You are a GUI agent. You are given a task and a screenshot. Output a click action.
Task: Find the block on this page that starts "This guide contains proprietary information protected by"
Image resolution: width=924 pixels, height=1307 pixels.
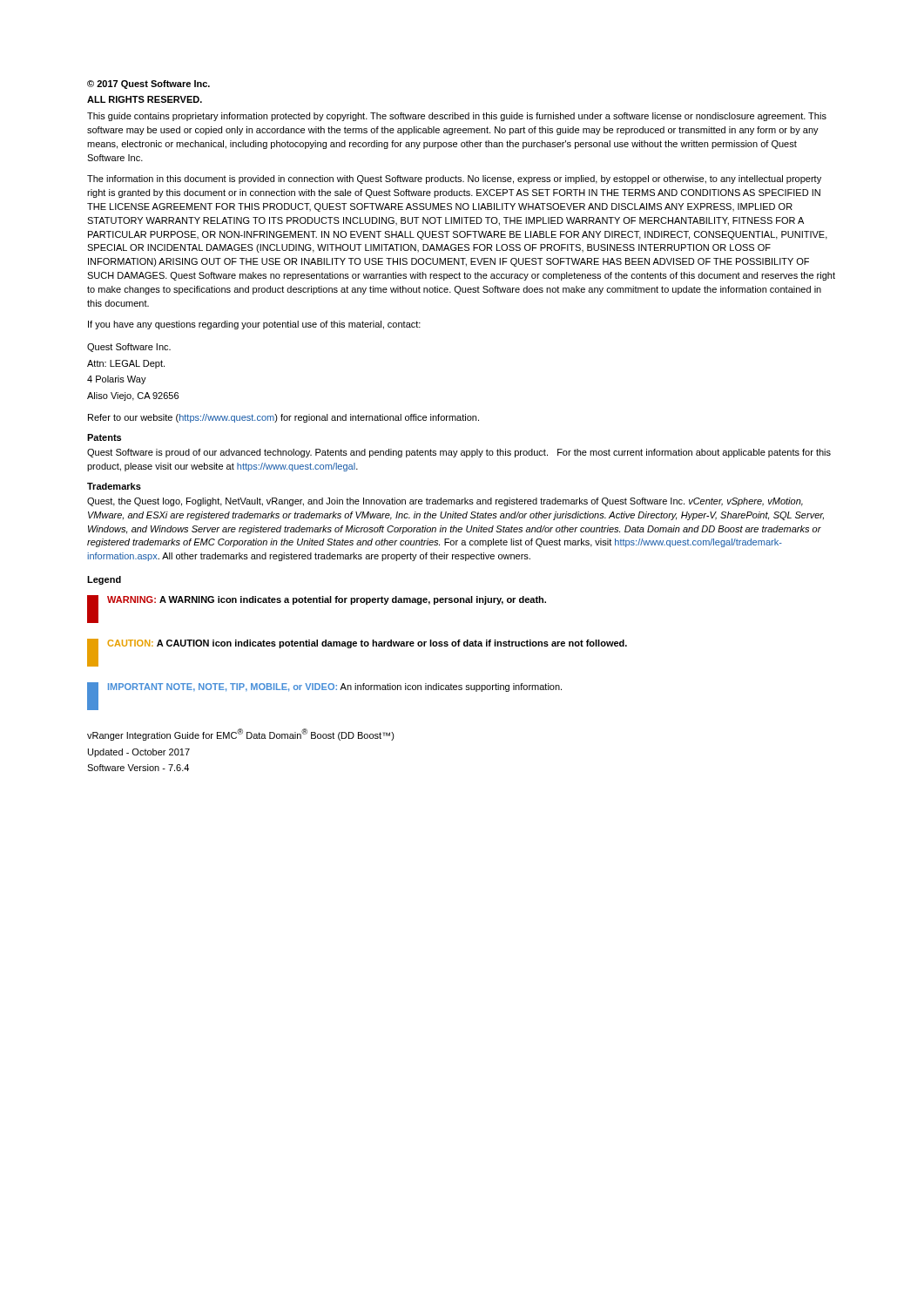click(457, 137)
